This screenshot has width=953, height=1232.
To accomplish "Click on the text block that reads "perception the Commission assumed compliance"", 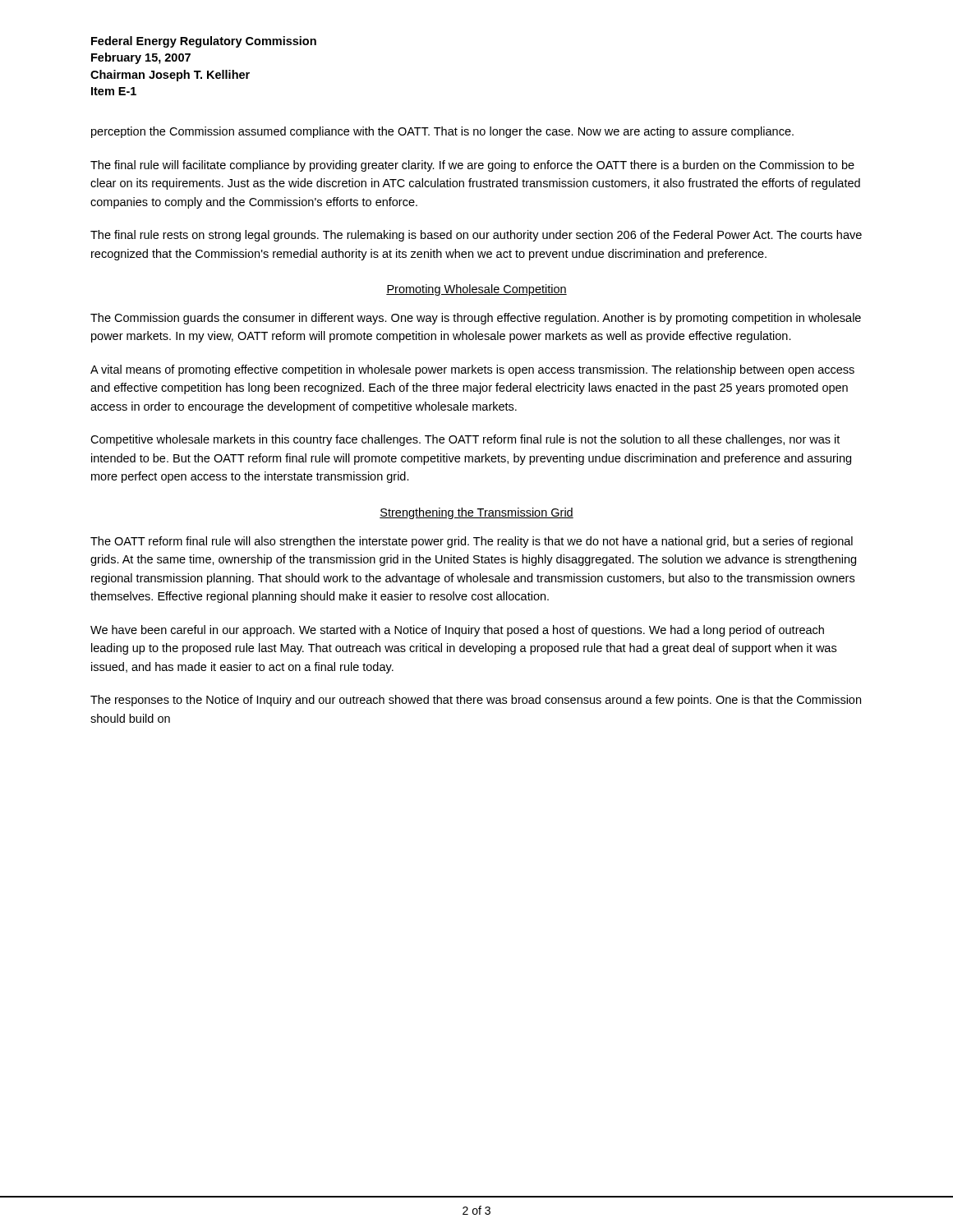I will tap(442, 132).
